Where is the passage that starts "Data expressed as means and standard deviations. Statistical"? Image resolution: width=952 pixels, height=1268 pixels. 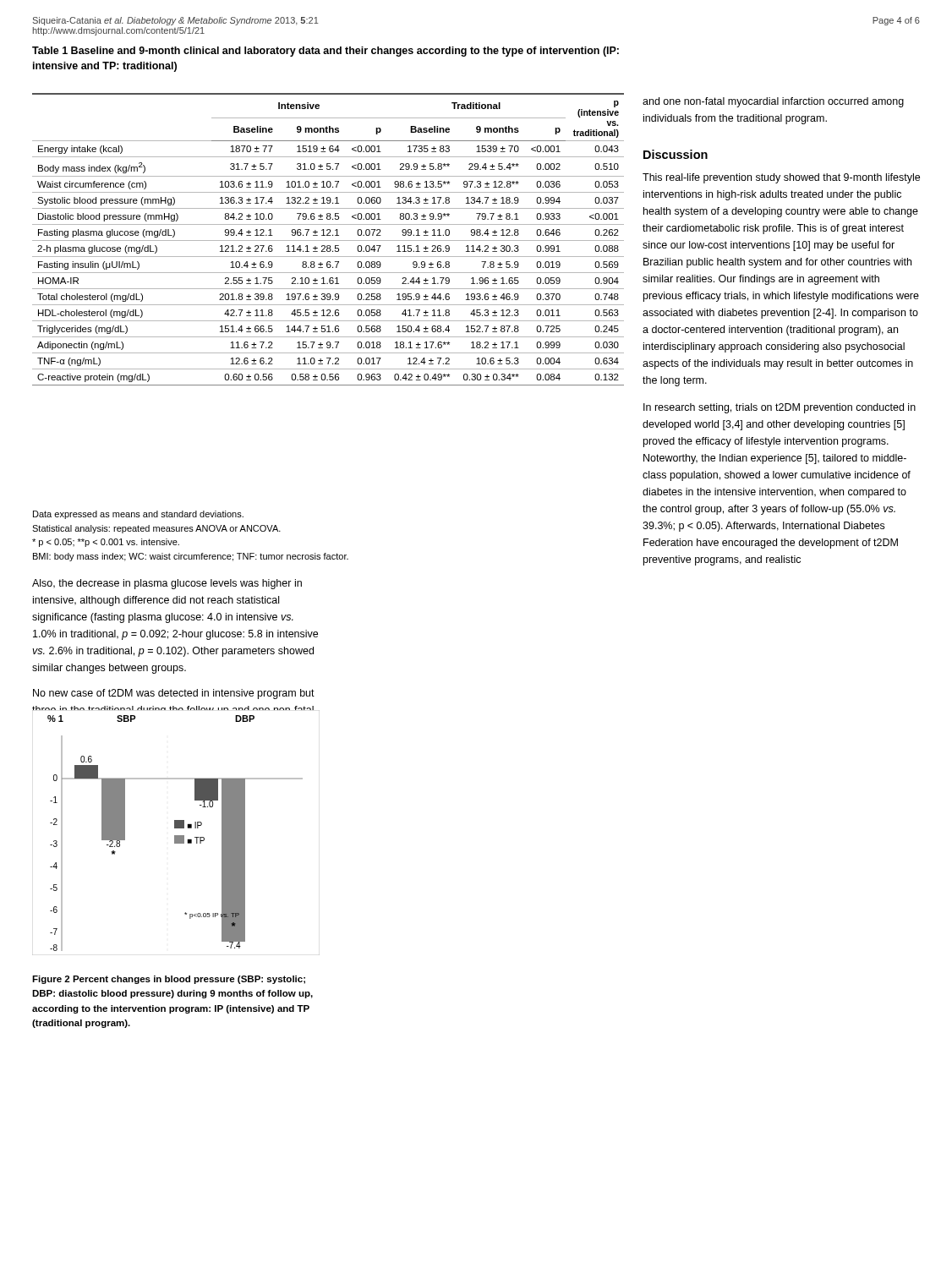pos(190,535)
